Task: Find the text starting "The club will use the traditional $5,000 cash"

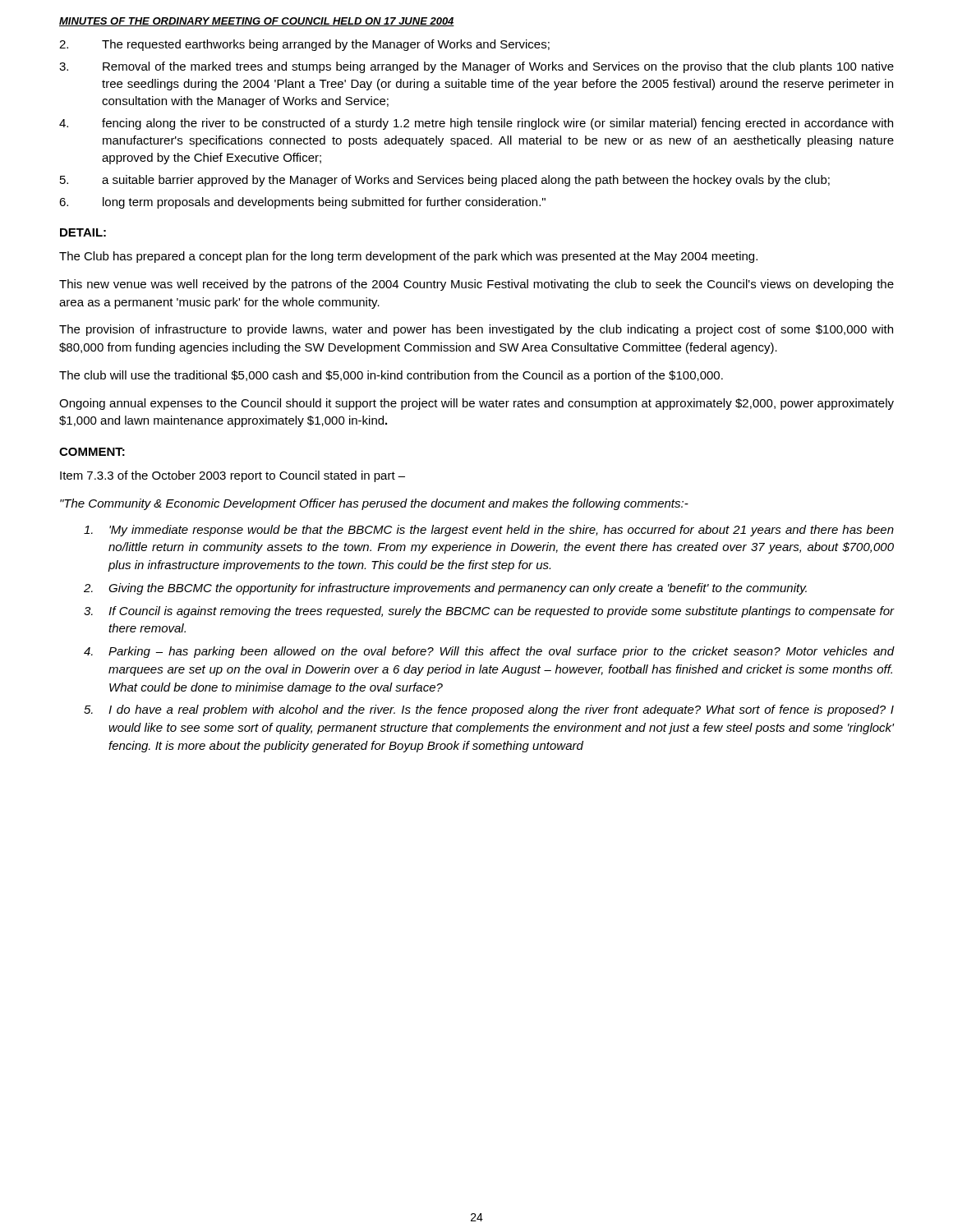Action: click(x=391, y=375)
